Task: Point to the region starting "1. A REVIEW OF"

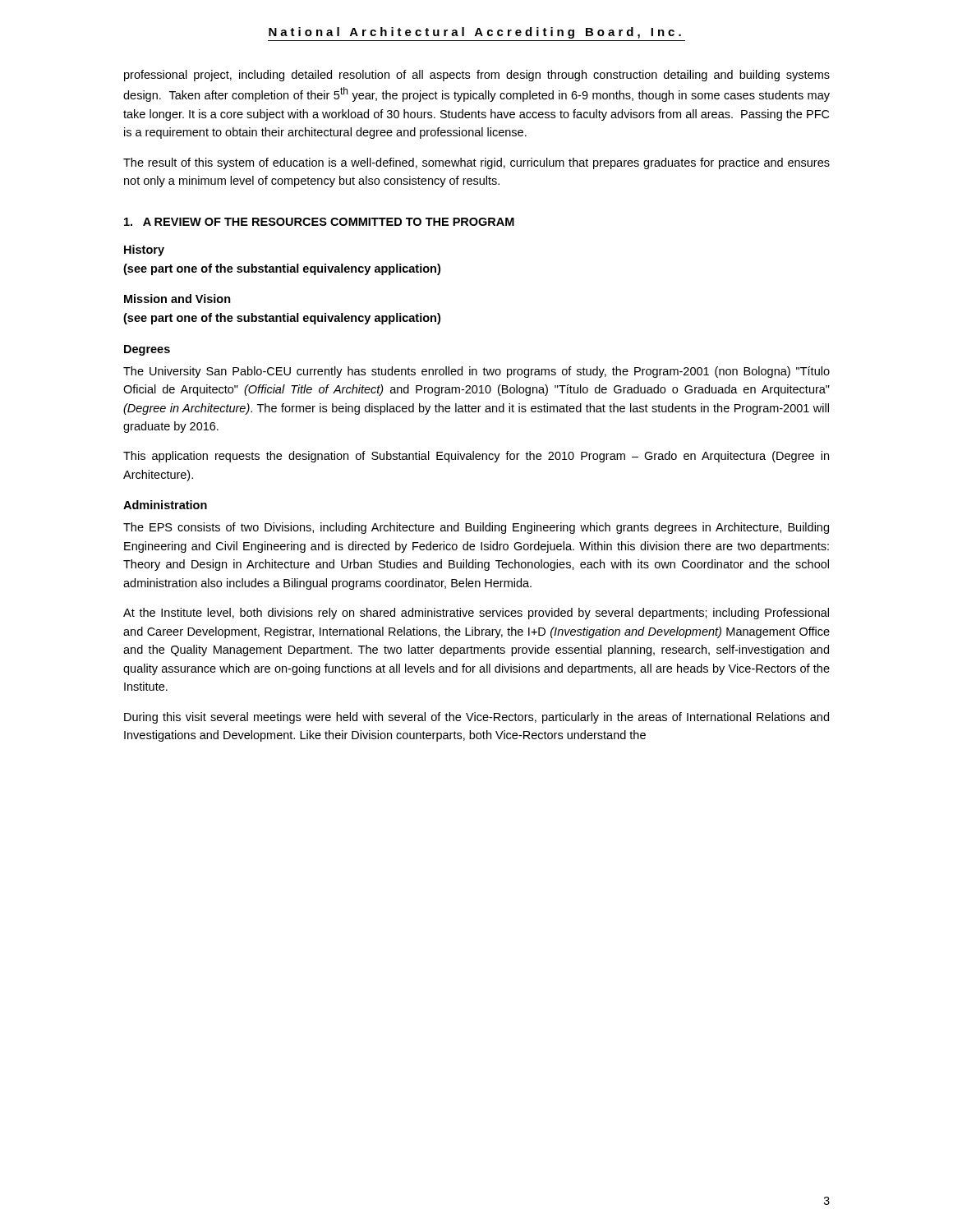Action: [x=319, y=221]
